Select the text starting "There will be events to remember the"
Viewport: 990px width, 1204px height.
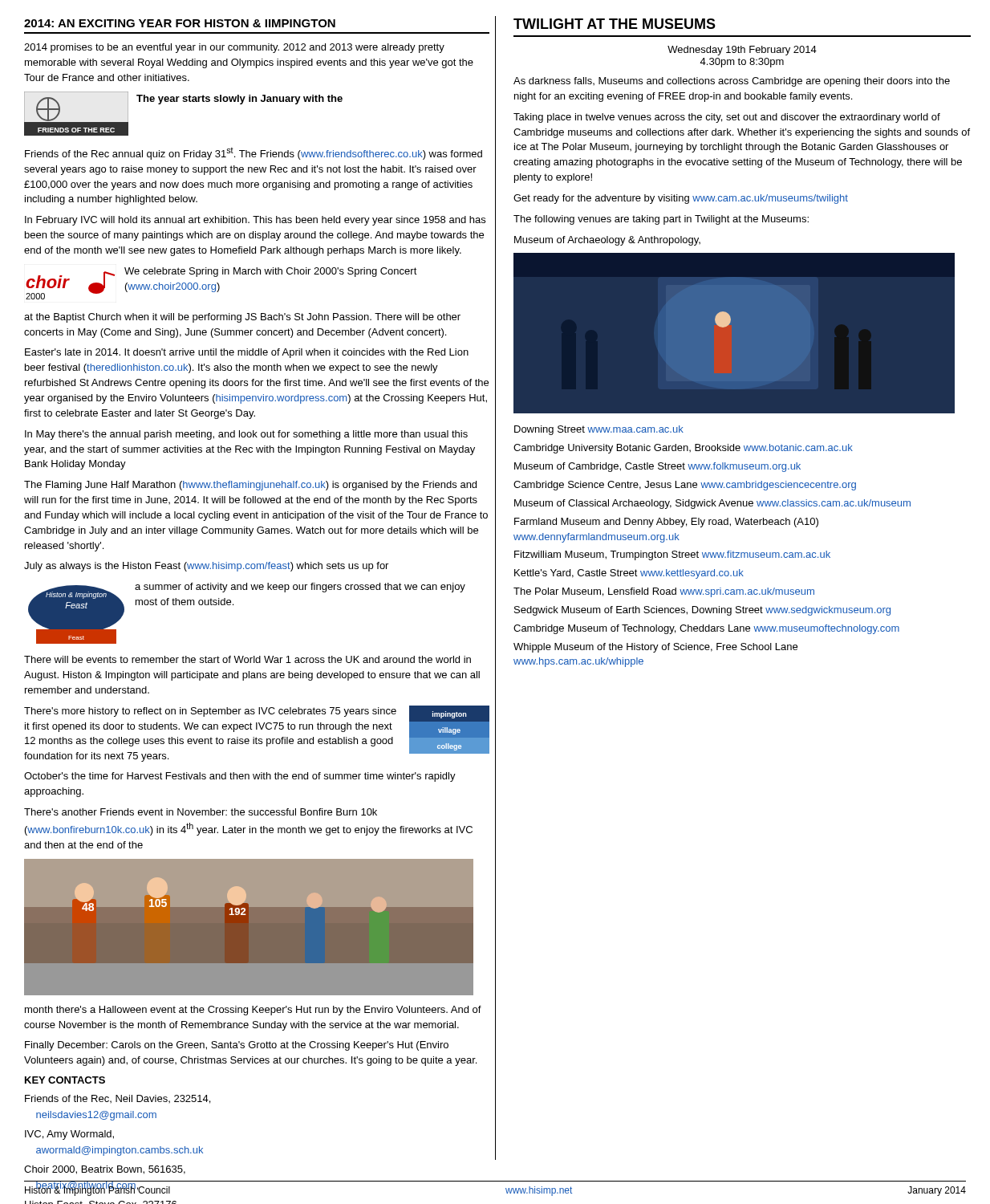(257, 676)
